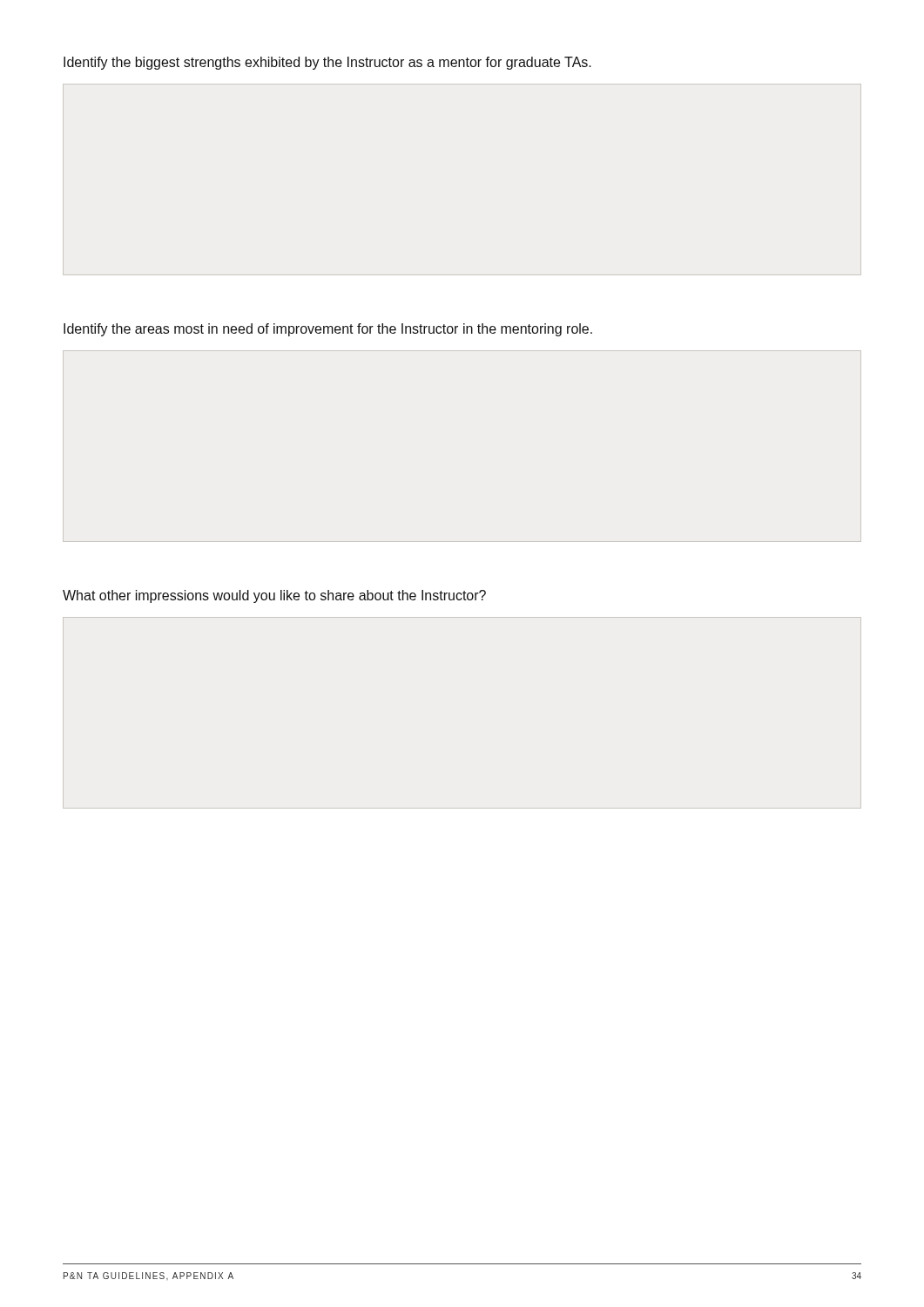924x1307 pixels.
Task: Locate the block of text that opens with "Identify the areas most in"
Action: point(328,329)
